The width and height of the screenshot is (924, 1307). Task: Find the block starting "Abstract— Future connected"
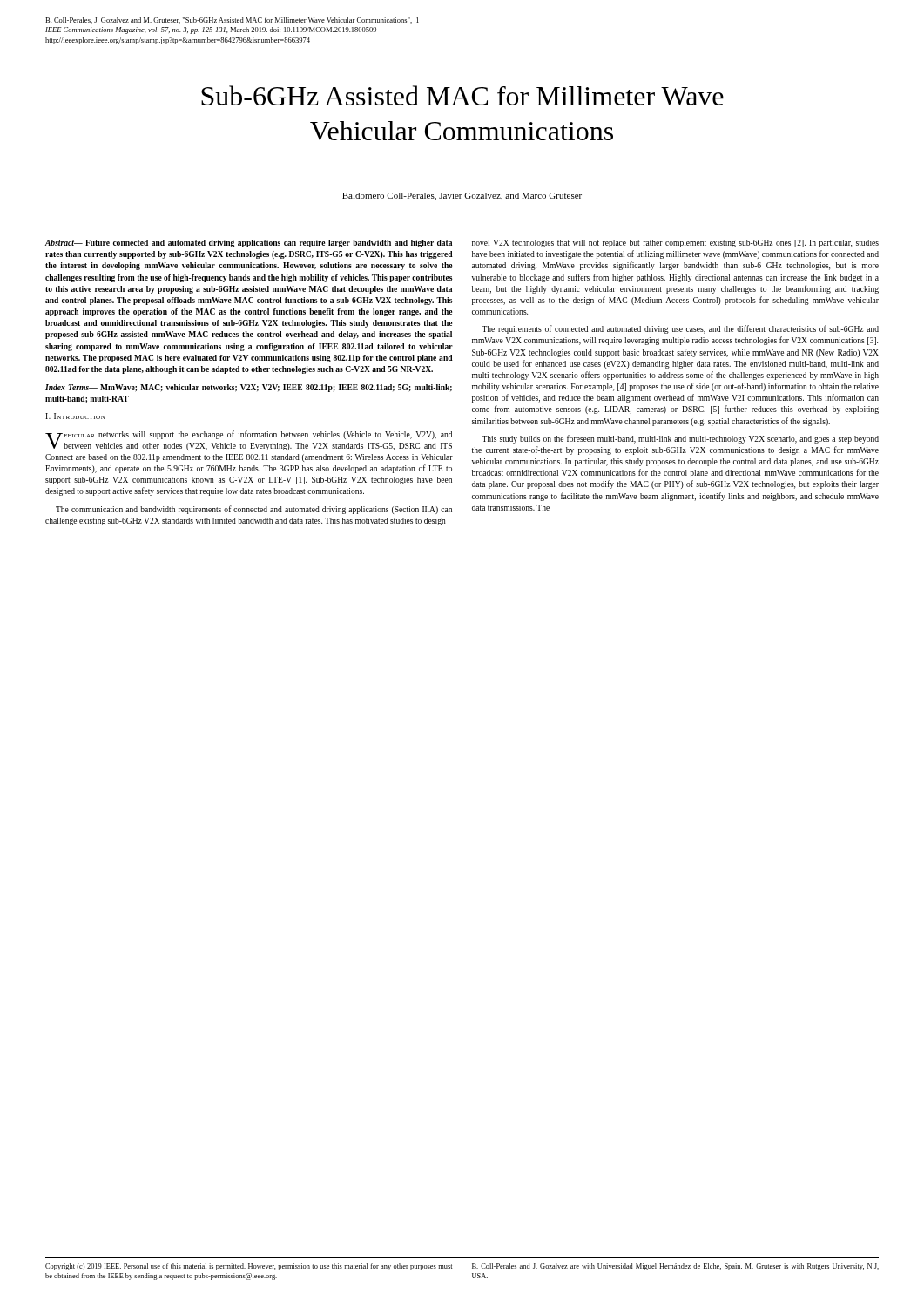(249, 306)
